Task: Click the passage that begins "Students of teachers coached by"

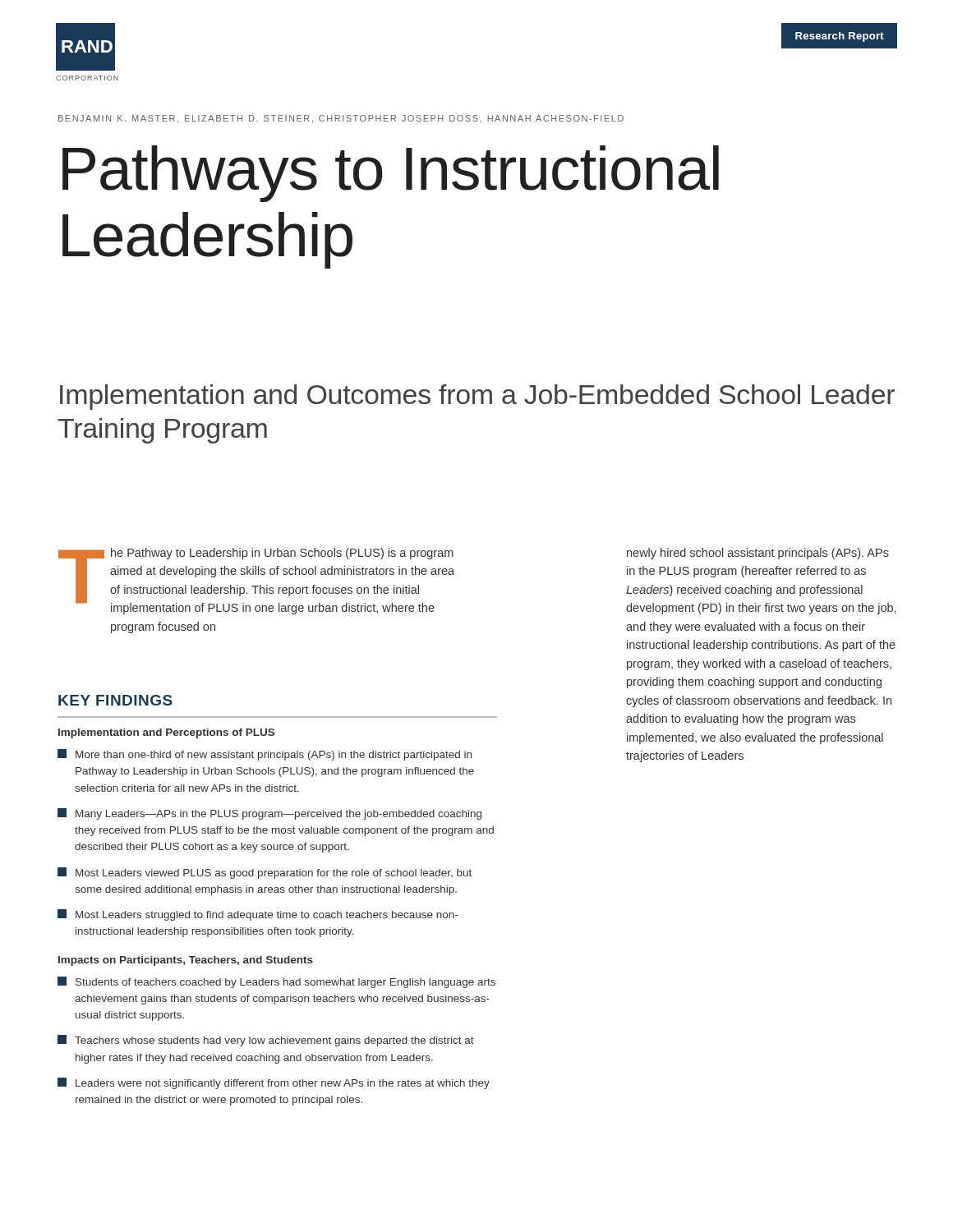Action: click(x=277, y=999)
